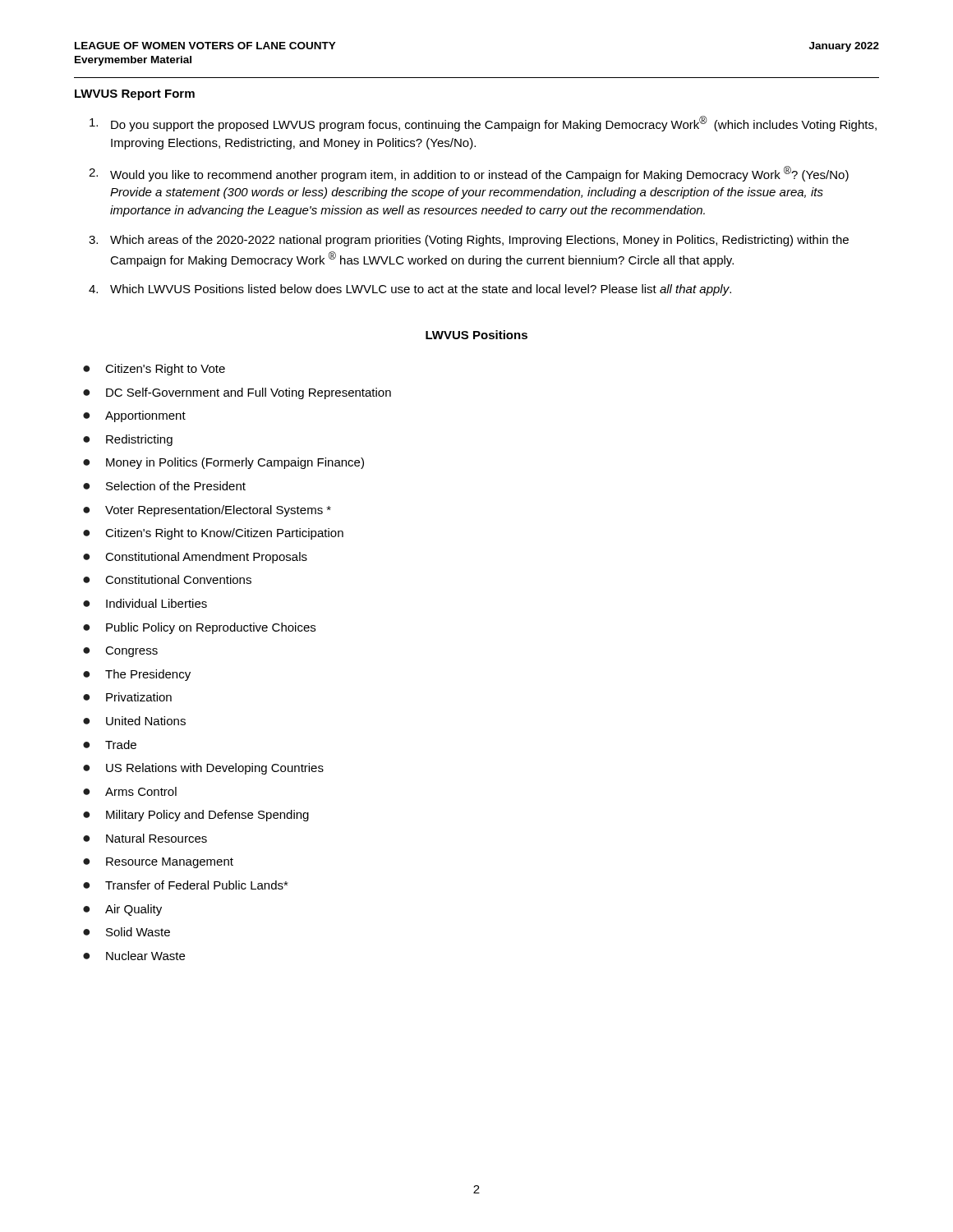Click where it says "●Solid Waste"

coord(127,932)
